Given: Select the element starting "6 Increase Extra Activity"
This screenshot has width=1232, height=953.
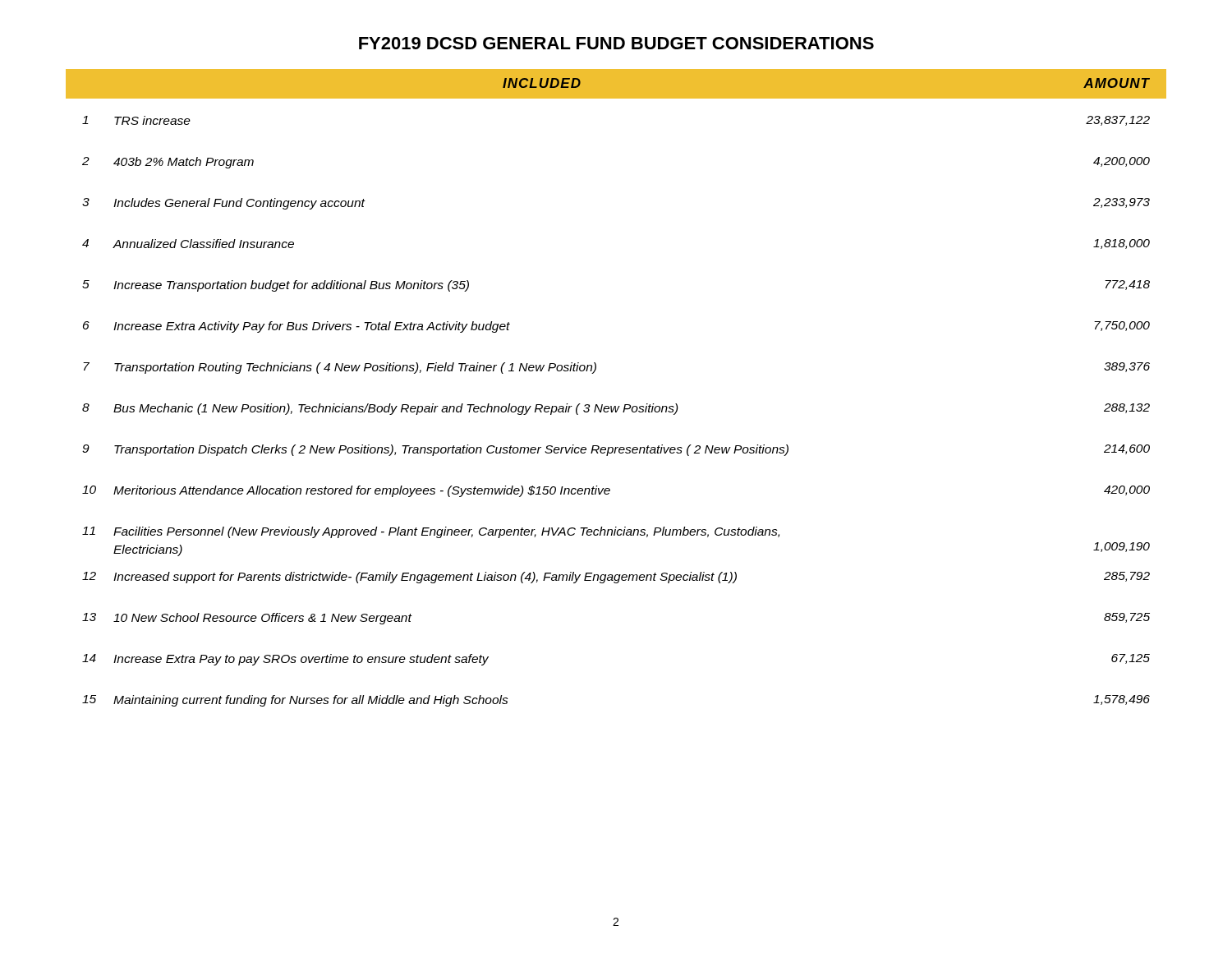Looking at the screenshot, I should coord(314,327).
